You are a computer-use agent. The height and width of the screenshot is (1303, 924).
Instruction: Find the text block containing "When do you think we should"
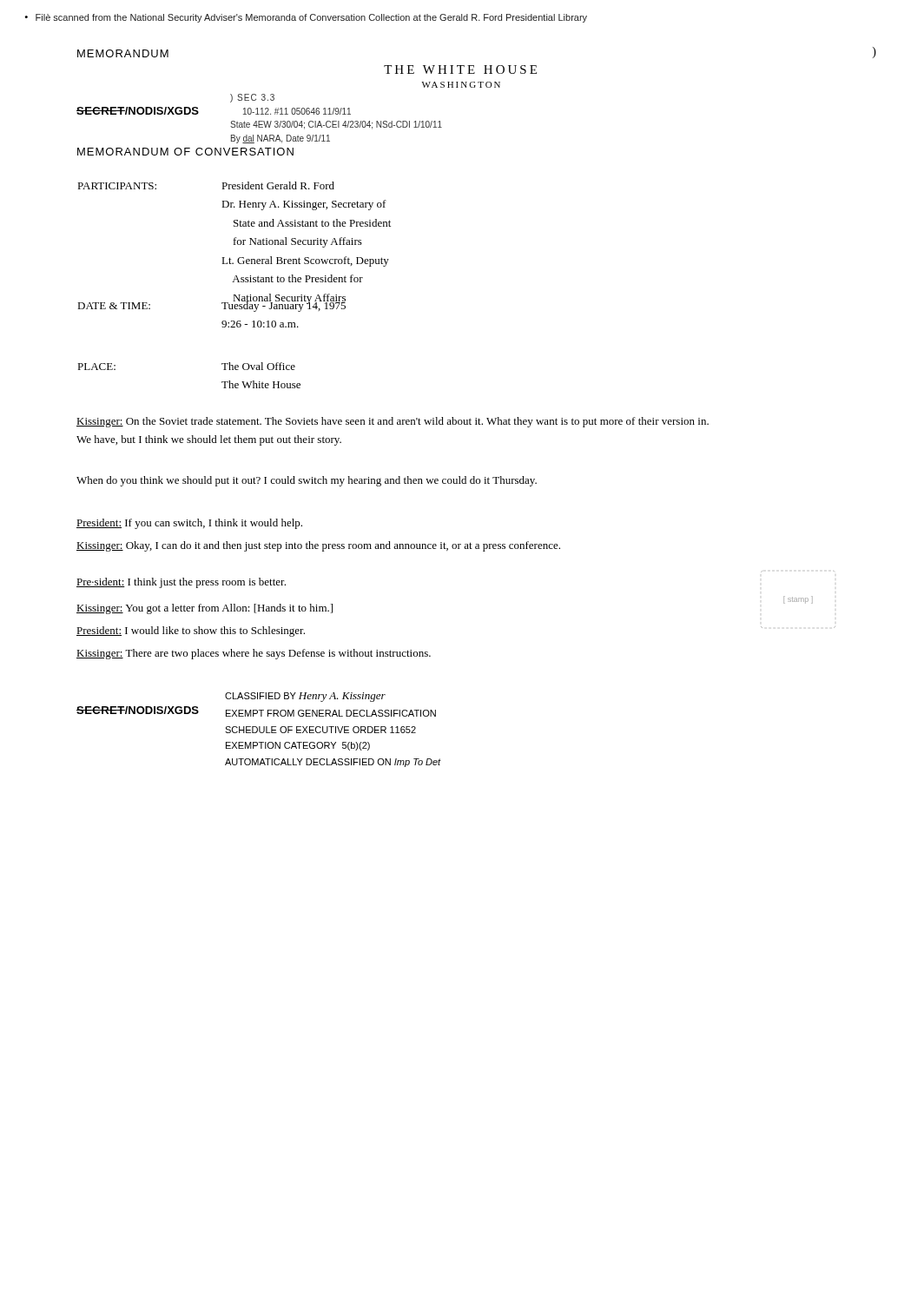point(307,480)
